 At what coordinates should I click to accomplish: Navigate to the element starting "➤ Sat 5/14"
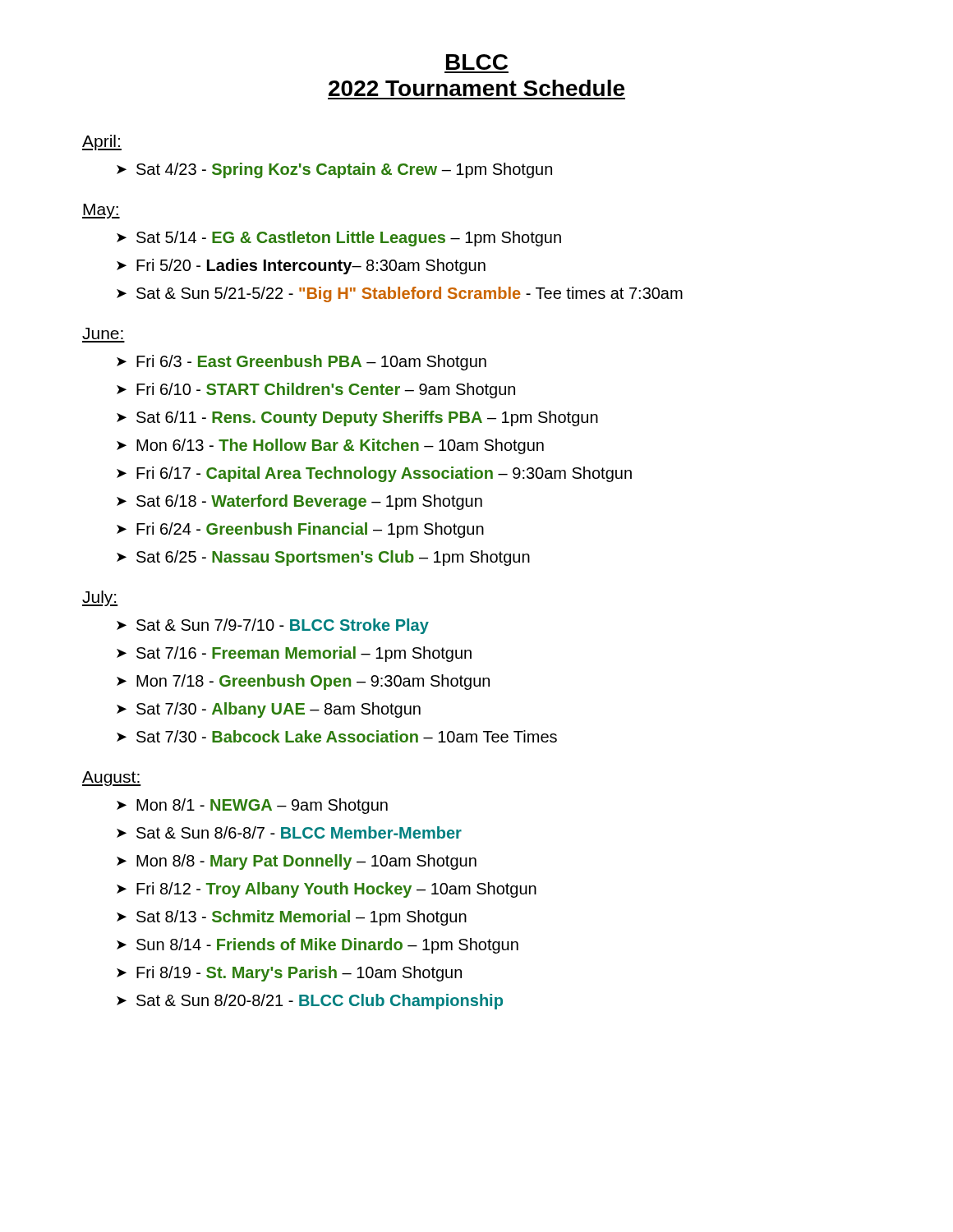point(339,238)
